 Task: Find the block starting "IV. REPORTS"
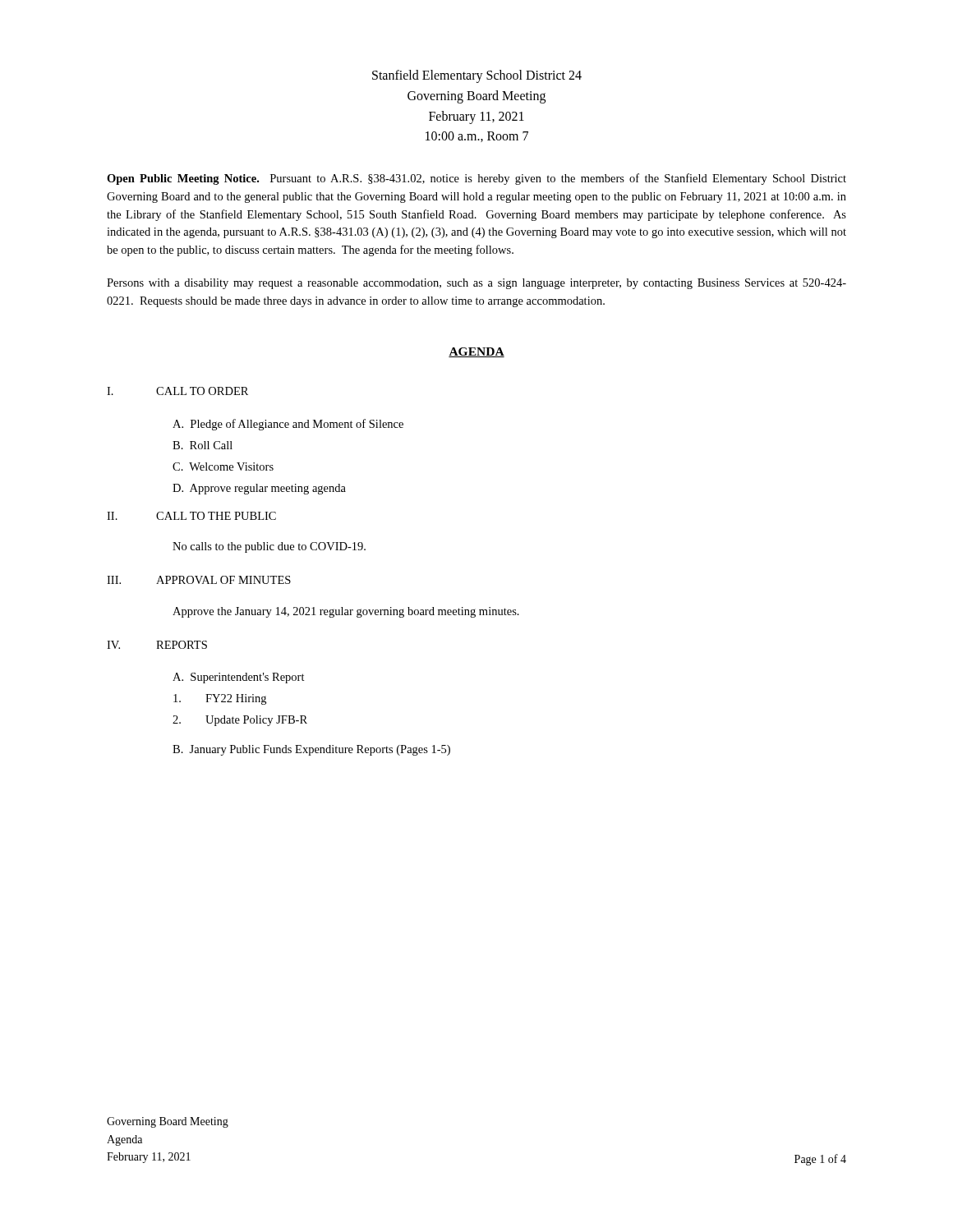click(x=157, y=645)
